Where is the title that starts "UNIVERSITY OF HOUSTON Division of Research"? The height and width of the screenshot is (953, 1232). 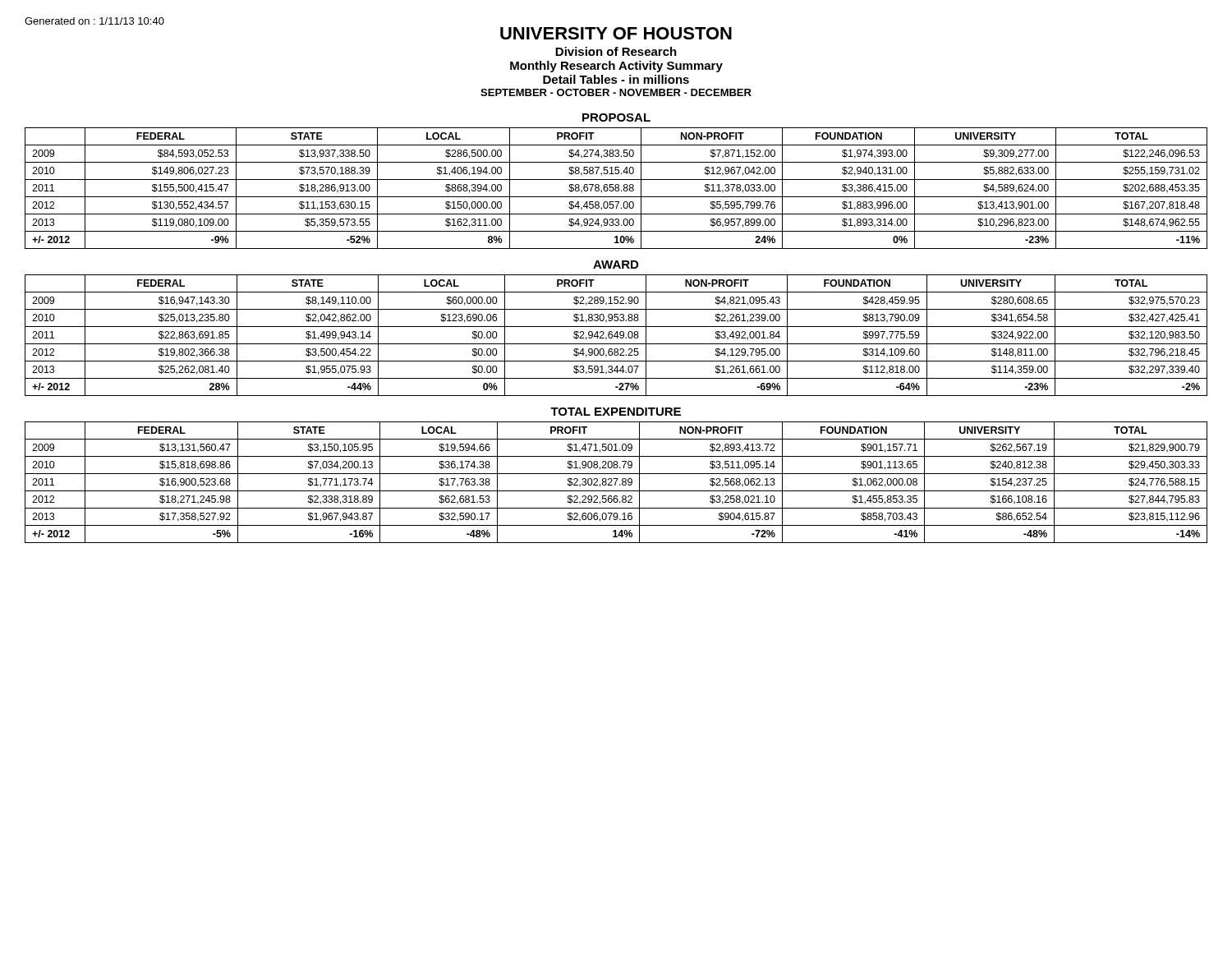coord(616,61)
